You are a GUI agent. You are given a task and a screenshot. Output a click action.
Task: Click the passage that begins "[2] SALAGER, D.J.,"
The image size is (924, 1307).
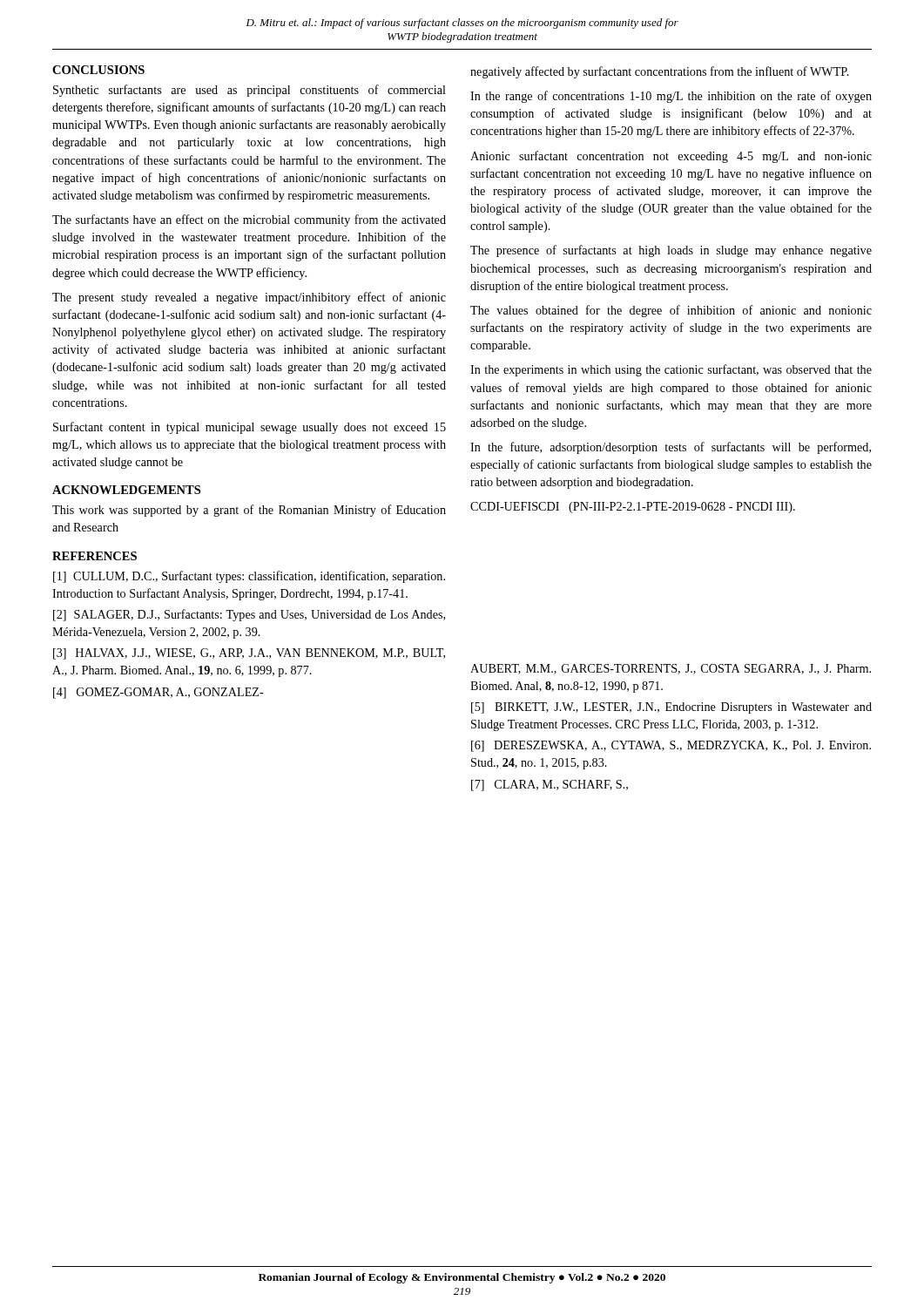[249, 623]
